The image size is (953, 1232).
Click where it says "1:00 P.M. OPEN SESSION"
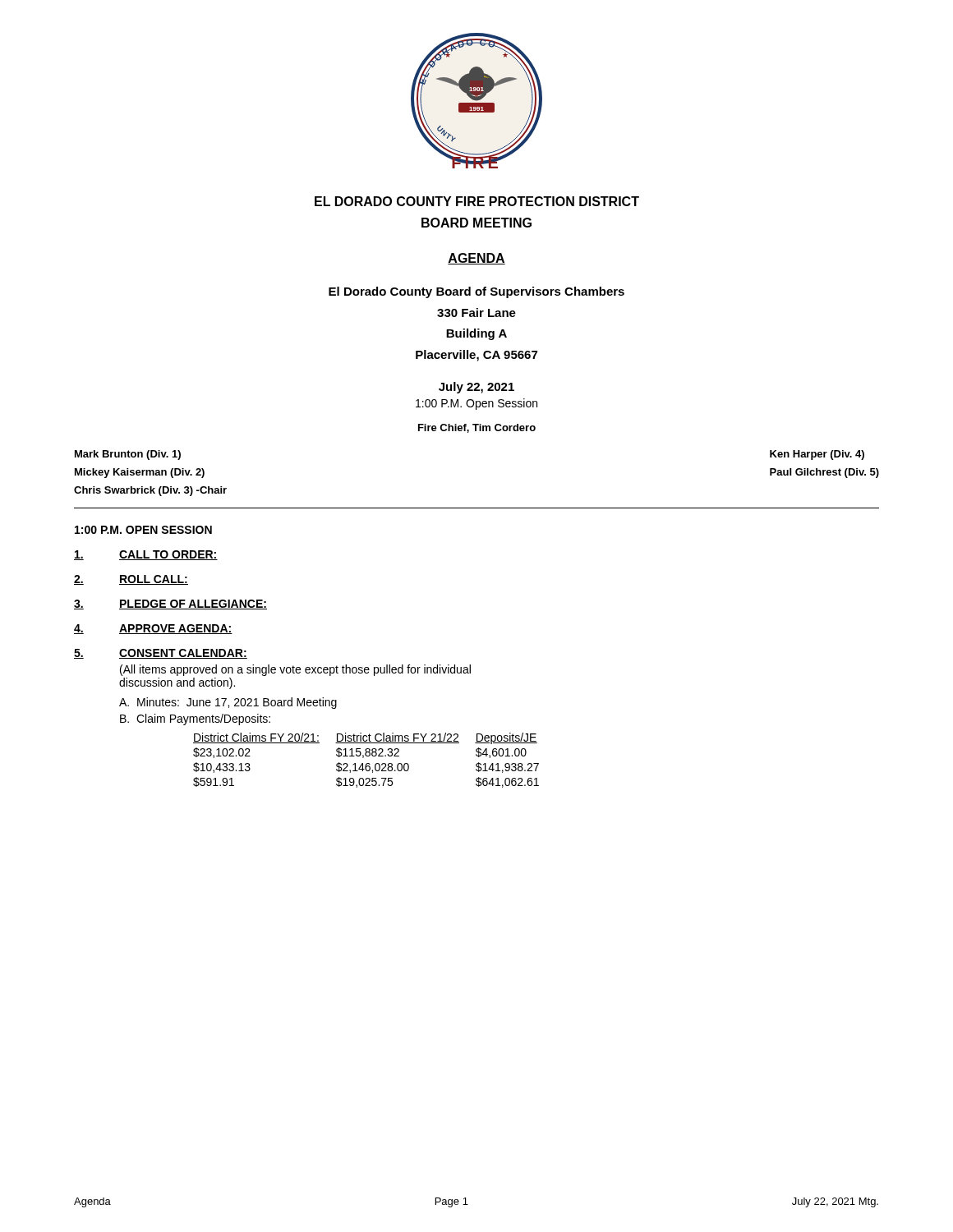coord(143,530)
